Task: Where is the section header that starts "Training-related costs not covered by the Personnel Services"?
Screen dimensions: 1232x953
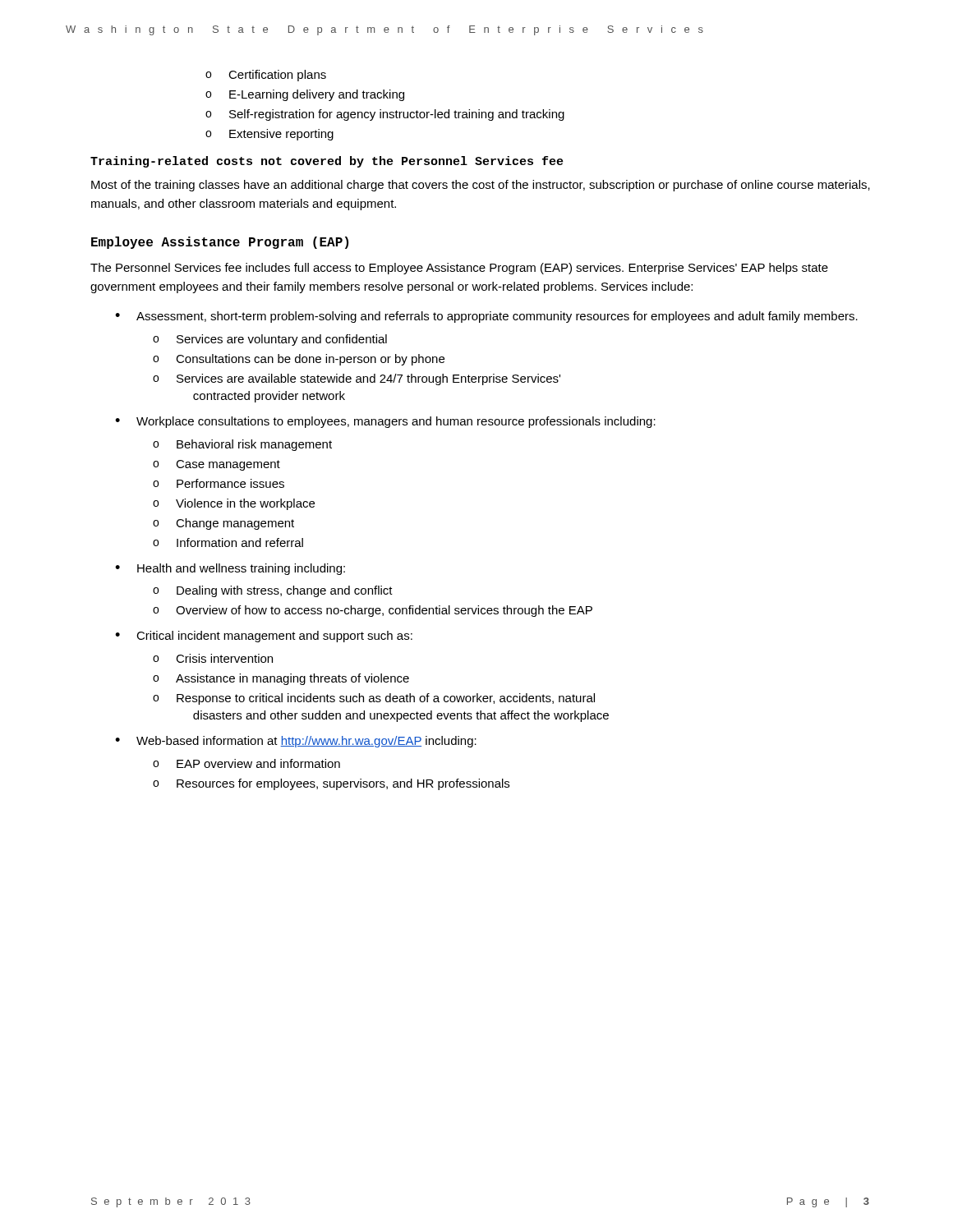Action: [327, 162]
